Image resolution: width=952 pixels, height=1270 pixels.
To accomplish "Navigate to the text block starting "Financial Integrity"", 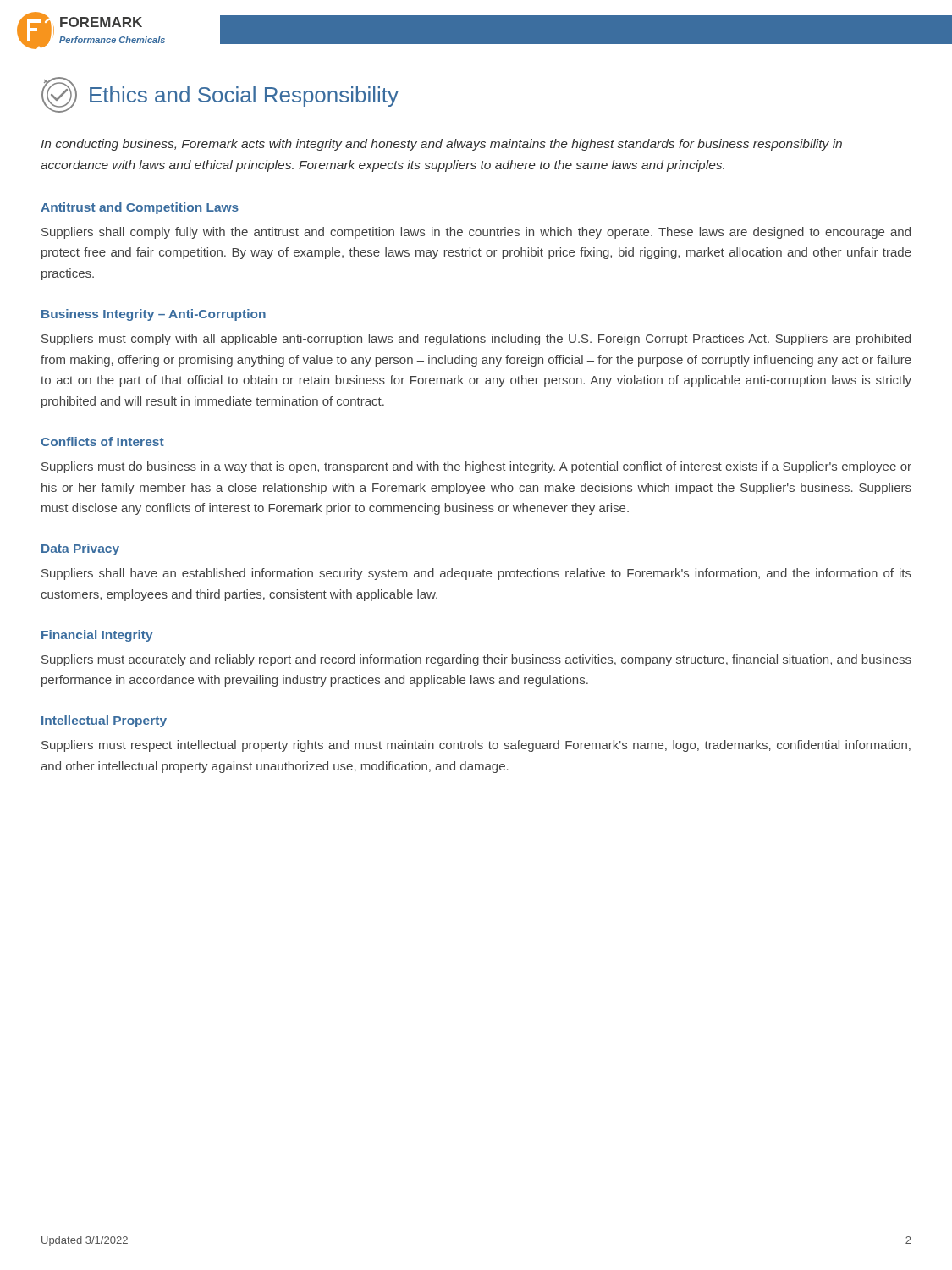I will 97,634.
